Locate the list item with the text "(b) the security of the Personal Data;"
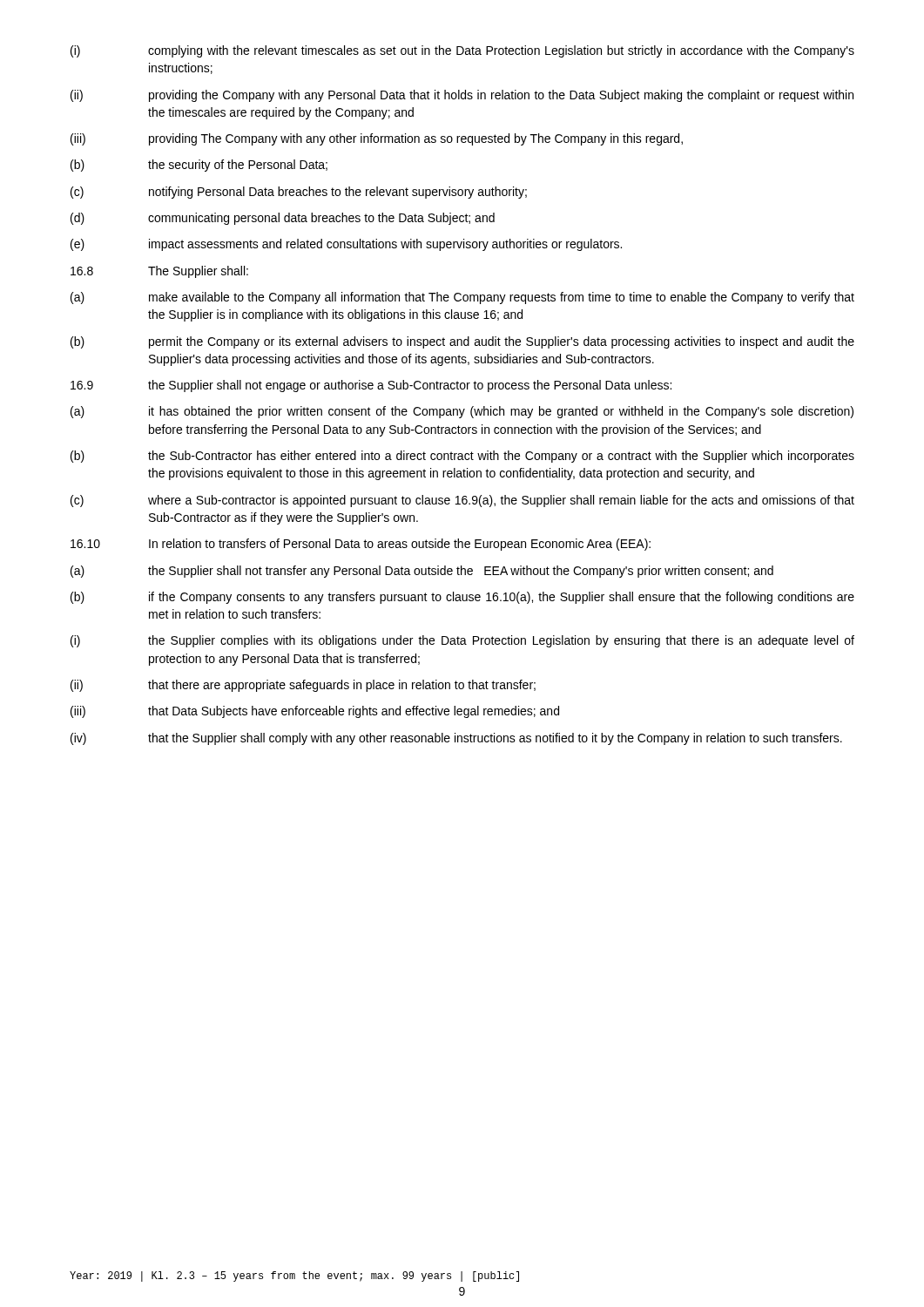 [x=199, y=166]
